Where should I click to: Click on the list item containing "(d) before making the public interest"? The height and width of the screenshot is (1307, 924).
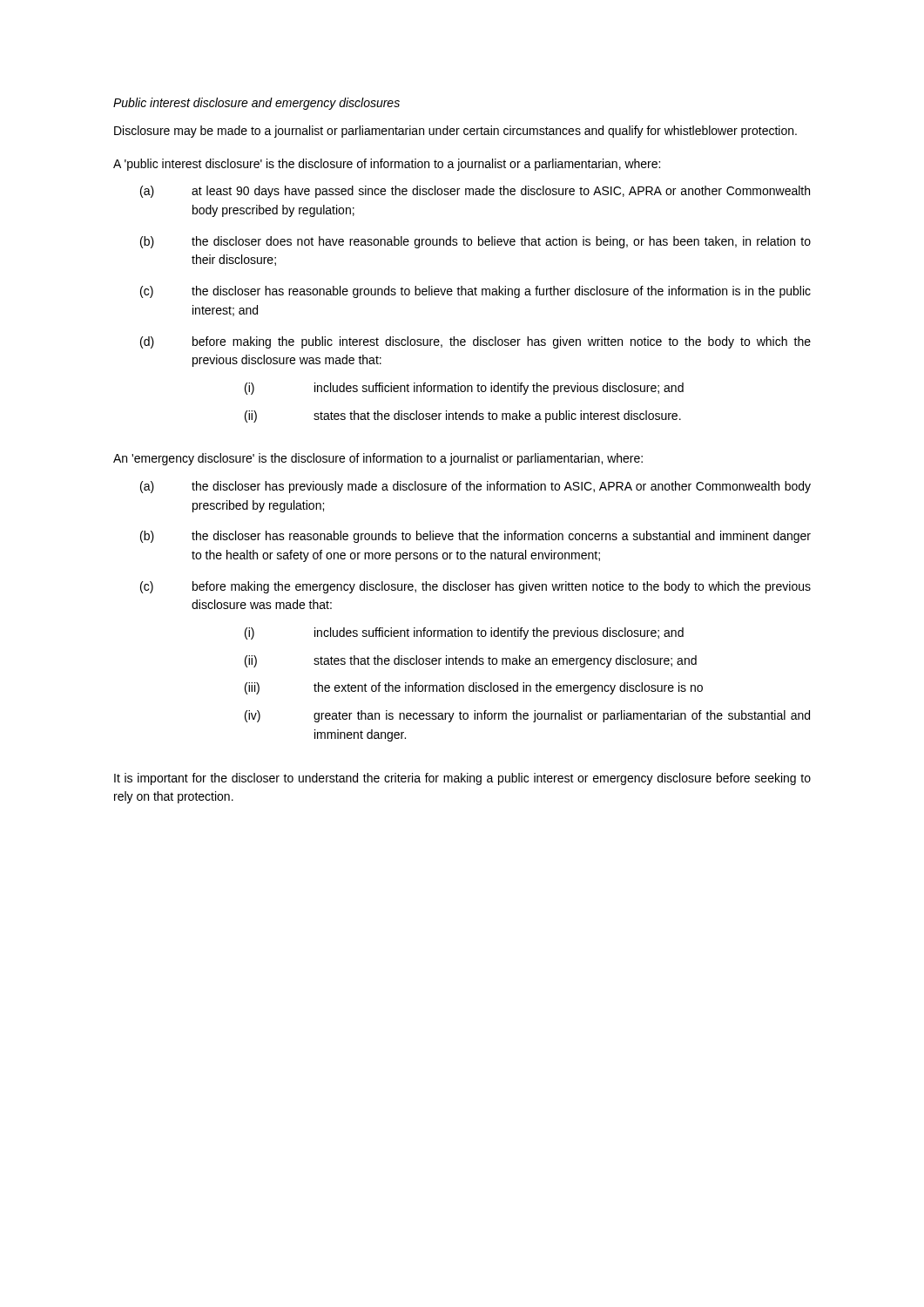point(462,383)
